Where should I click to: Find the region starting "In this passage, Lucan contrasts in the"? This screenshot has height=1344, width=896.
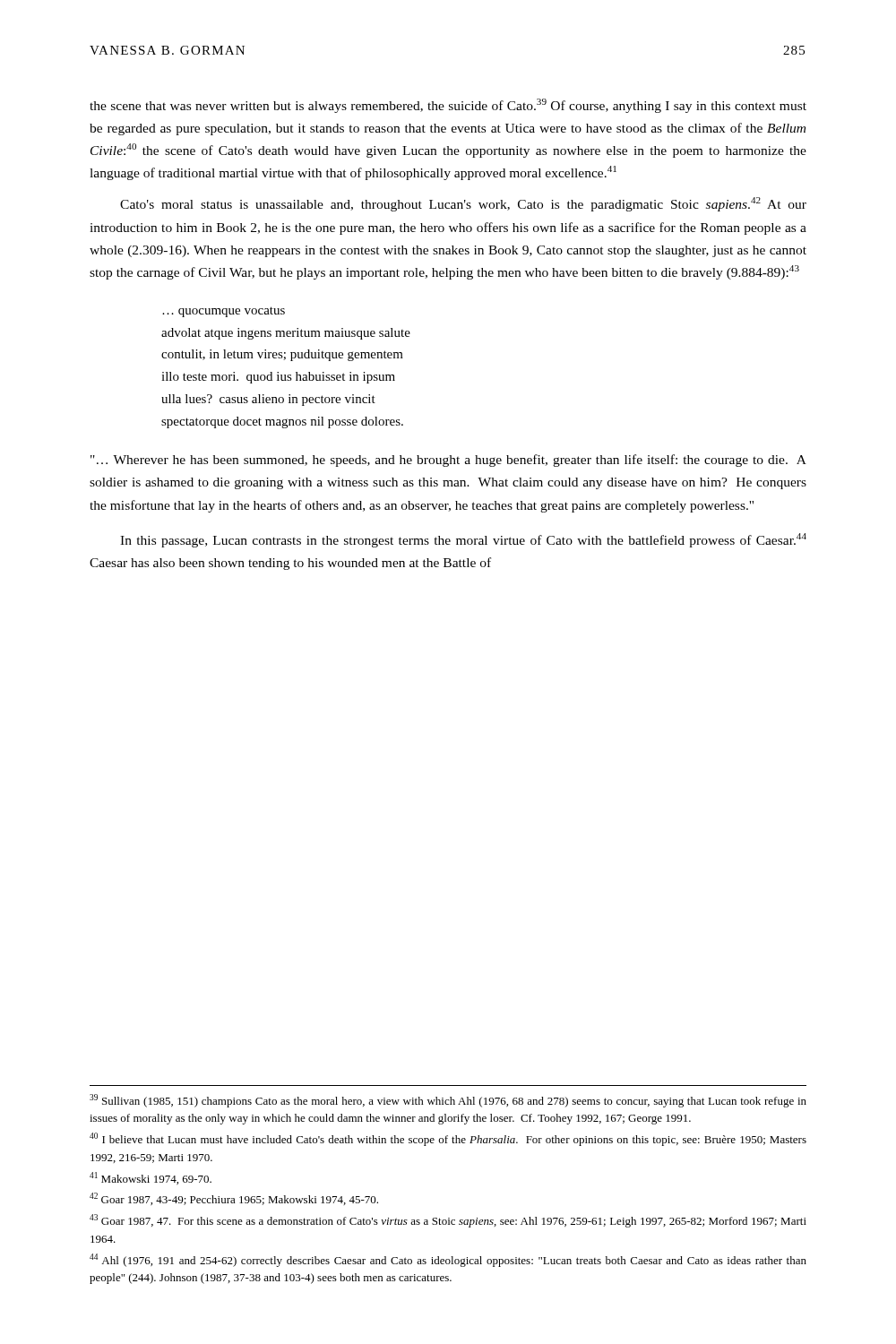click(x=448, y=550)
